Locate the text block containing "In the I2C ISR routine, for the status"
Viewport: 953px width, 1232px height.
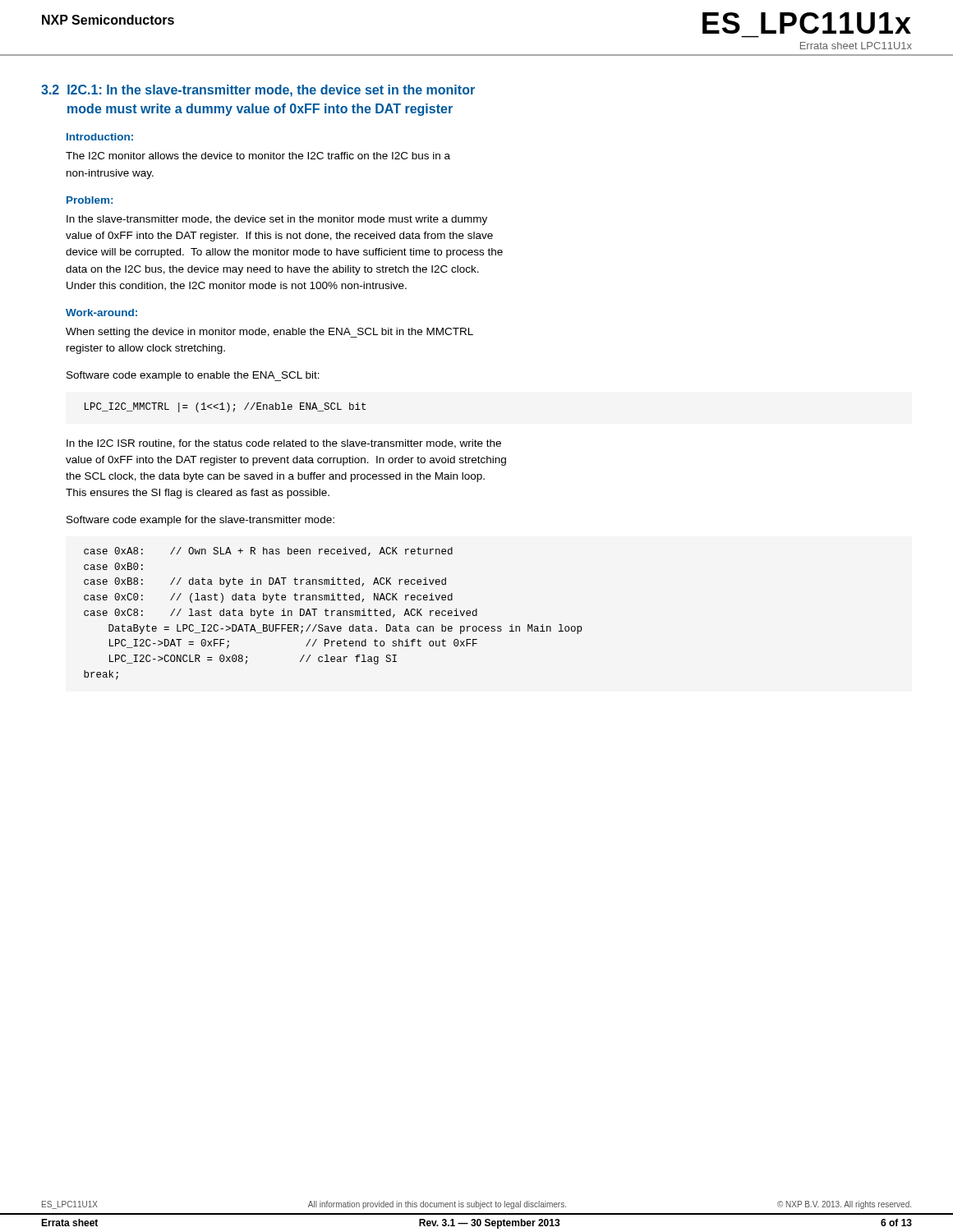tap(286, 468)
